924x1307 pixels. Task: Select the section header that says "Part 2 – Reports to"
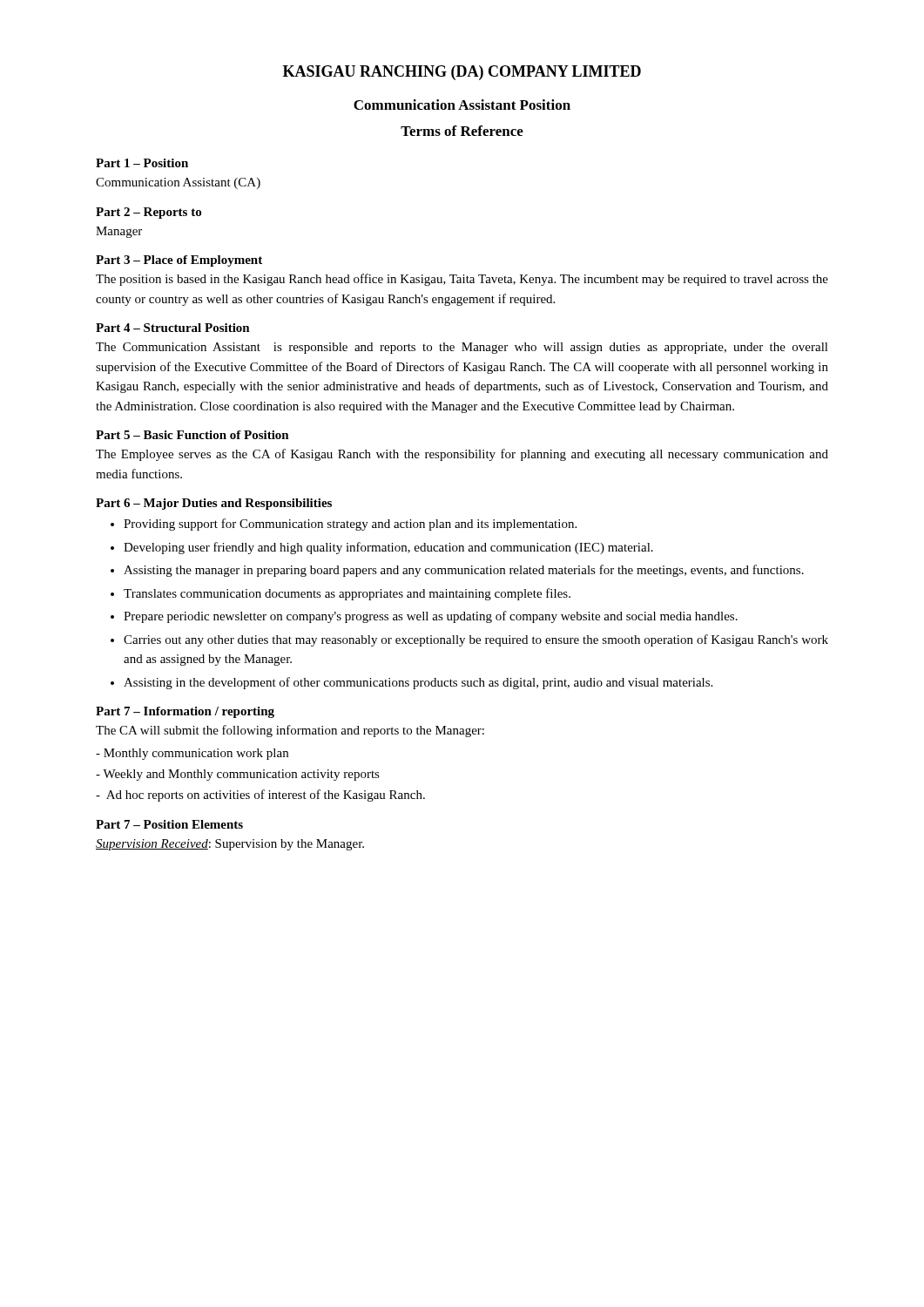coord(149,211)
